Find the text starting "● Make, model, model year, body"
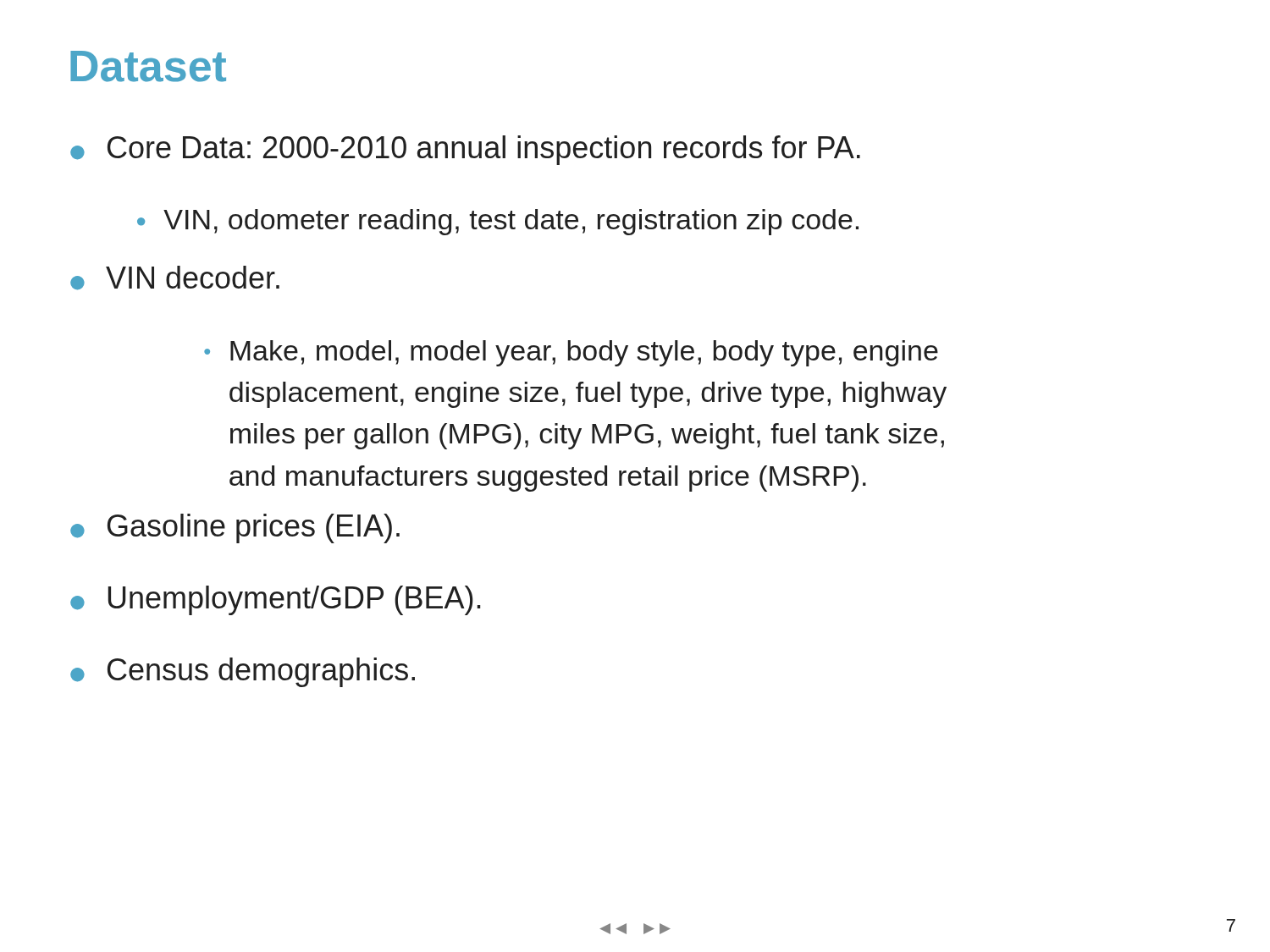The width and height of the screenshot is (1270, 952). coord(575,413)
